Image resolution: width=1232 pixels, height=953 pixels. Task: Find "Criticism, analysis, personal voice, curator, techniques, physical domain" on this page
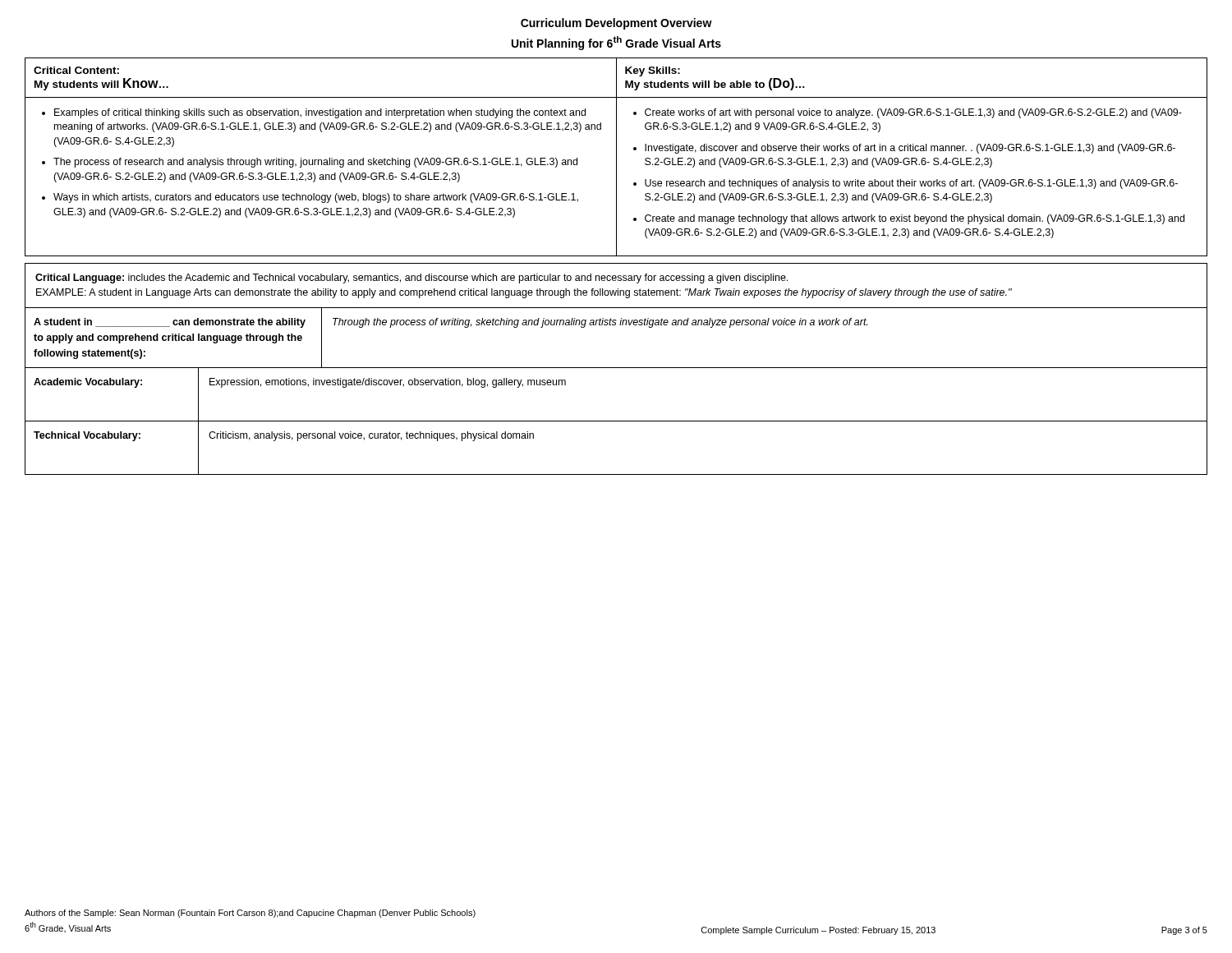372,436
